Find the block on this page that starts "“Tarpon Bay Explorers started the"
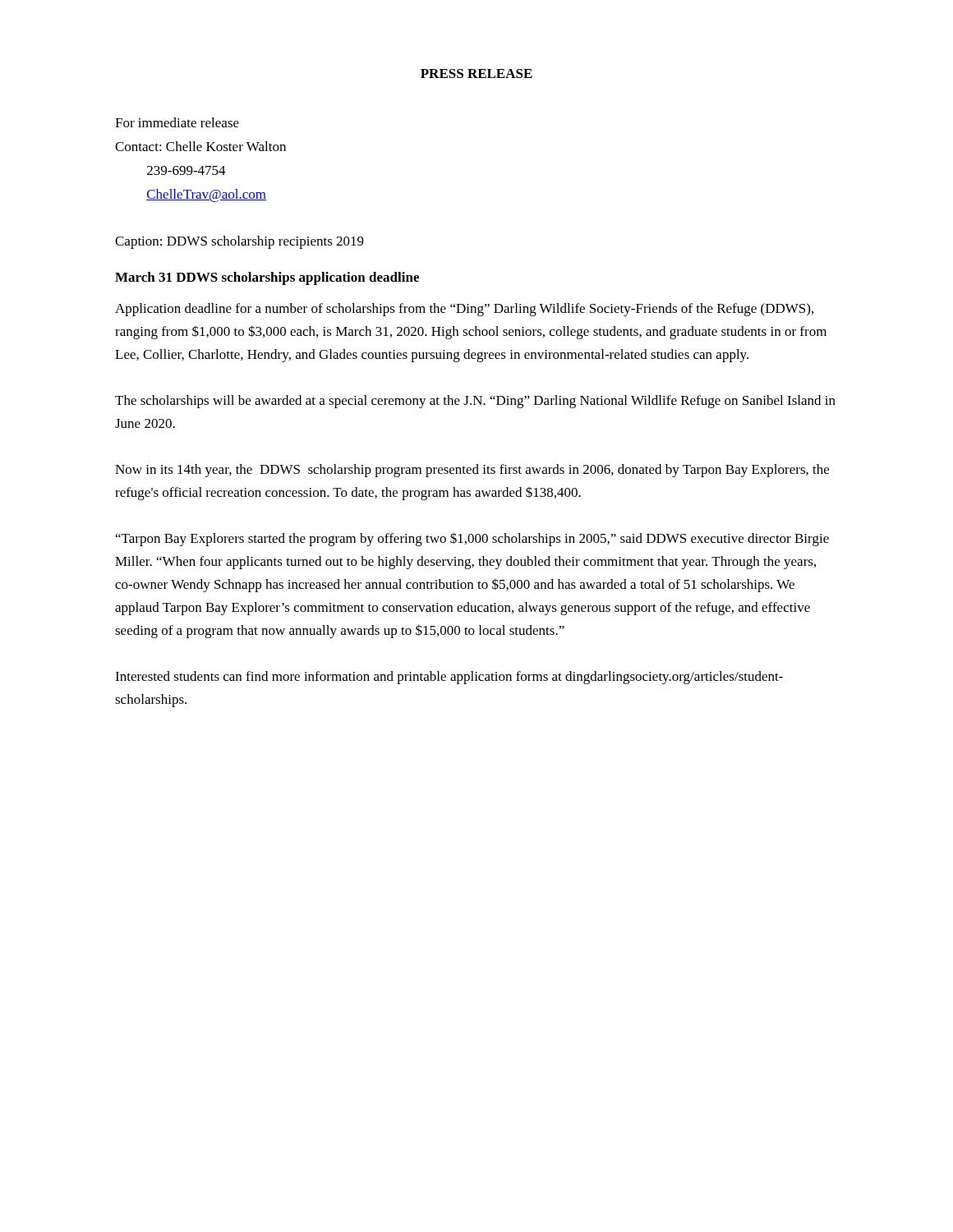This screenshot has height=1232, width=953. click(472, 584)
